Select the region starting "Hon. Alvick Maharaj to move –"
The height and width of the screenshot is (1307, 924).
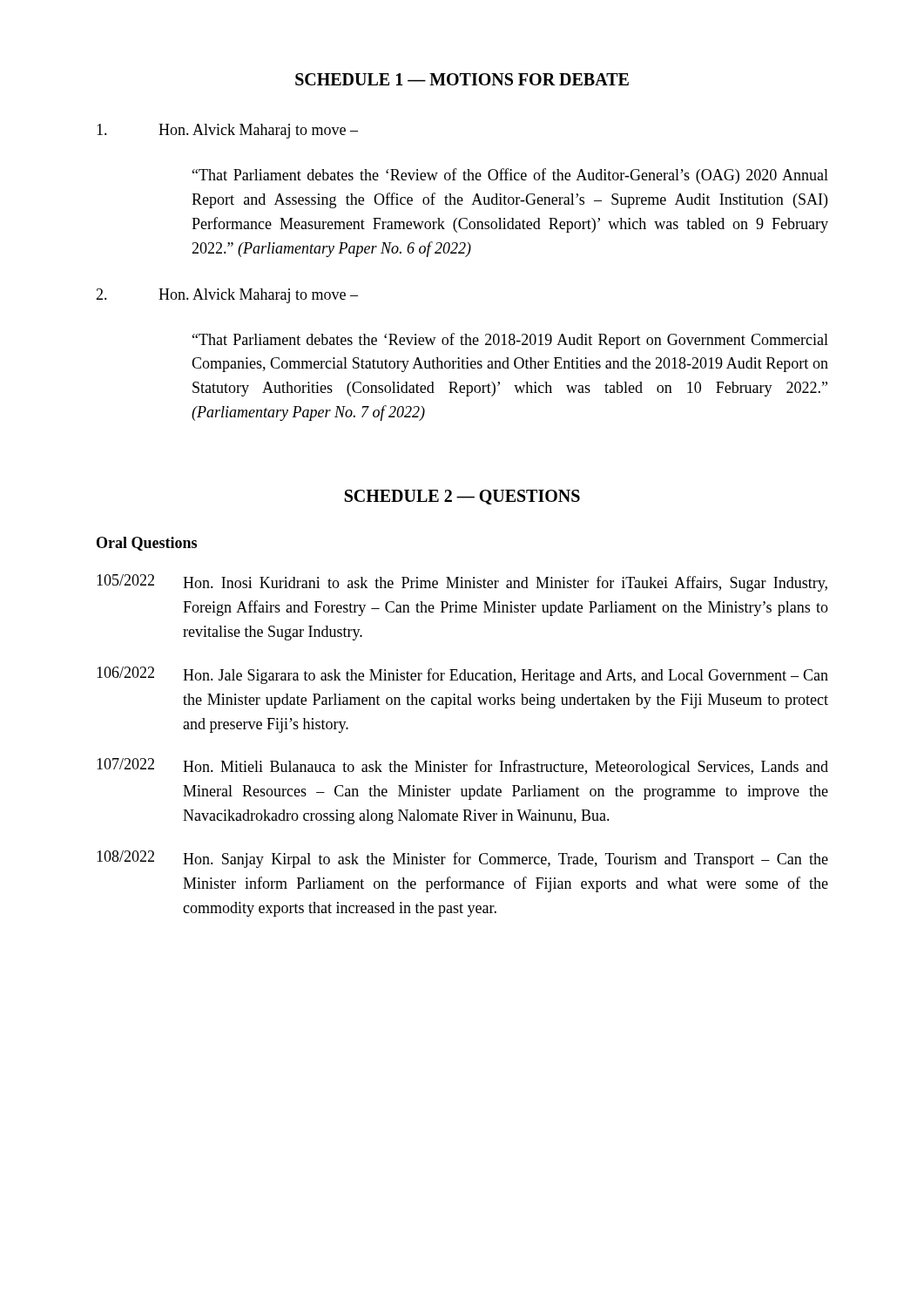click(227, 131)
